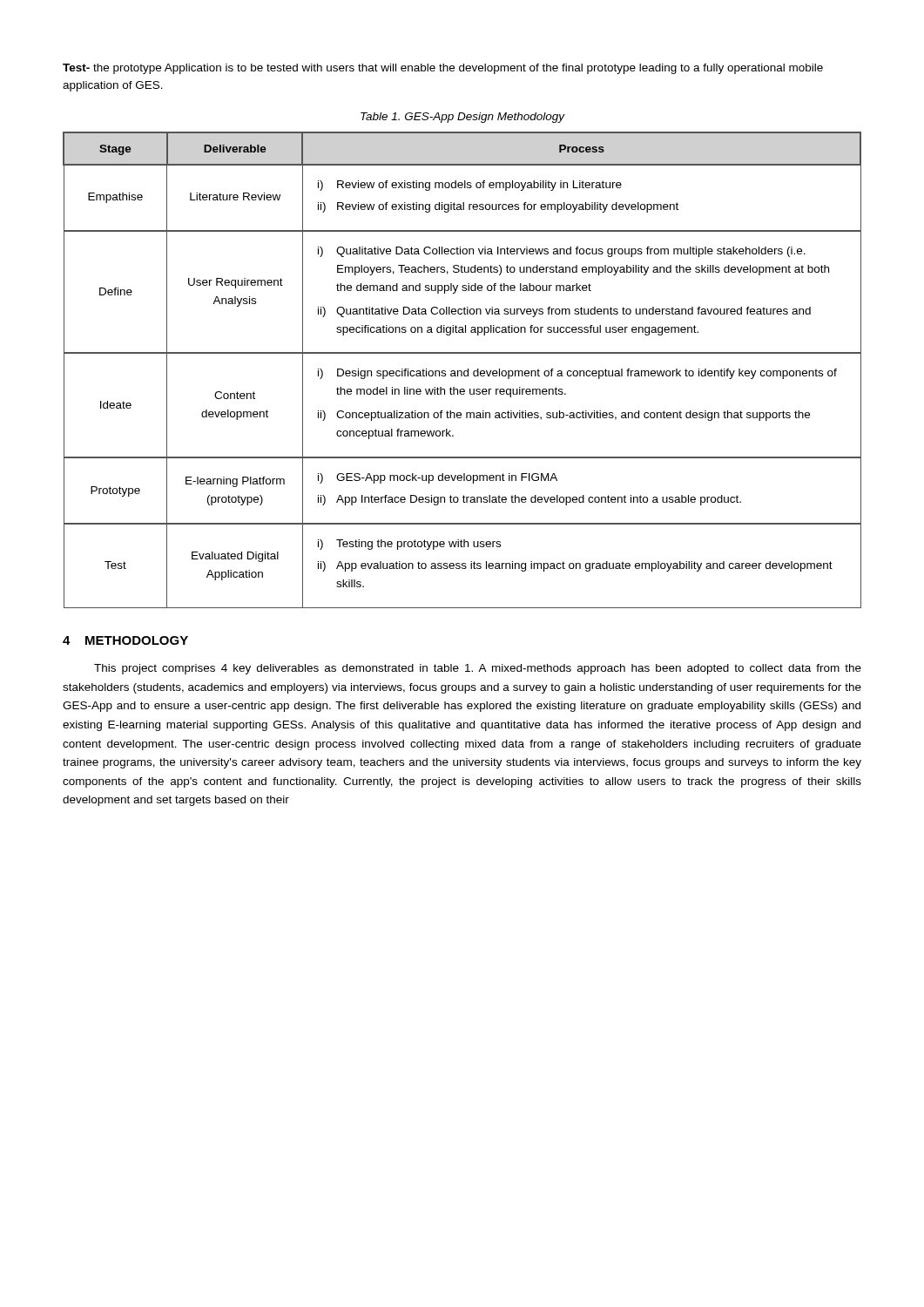
Task: Click on the text block with the text "Test- the prototype Application is to"
Action: 462,76
